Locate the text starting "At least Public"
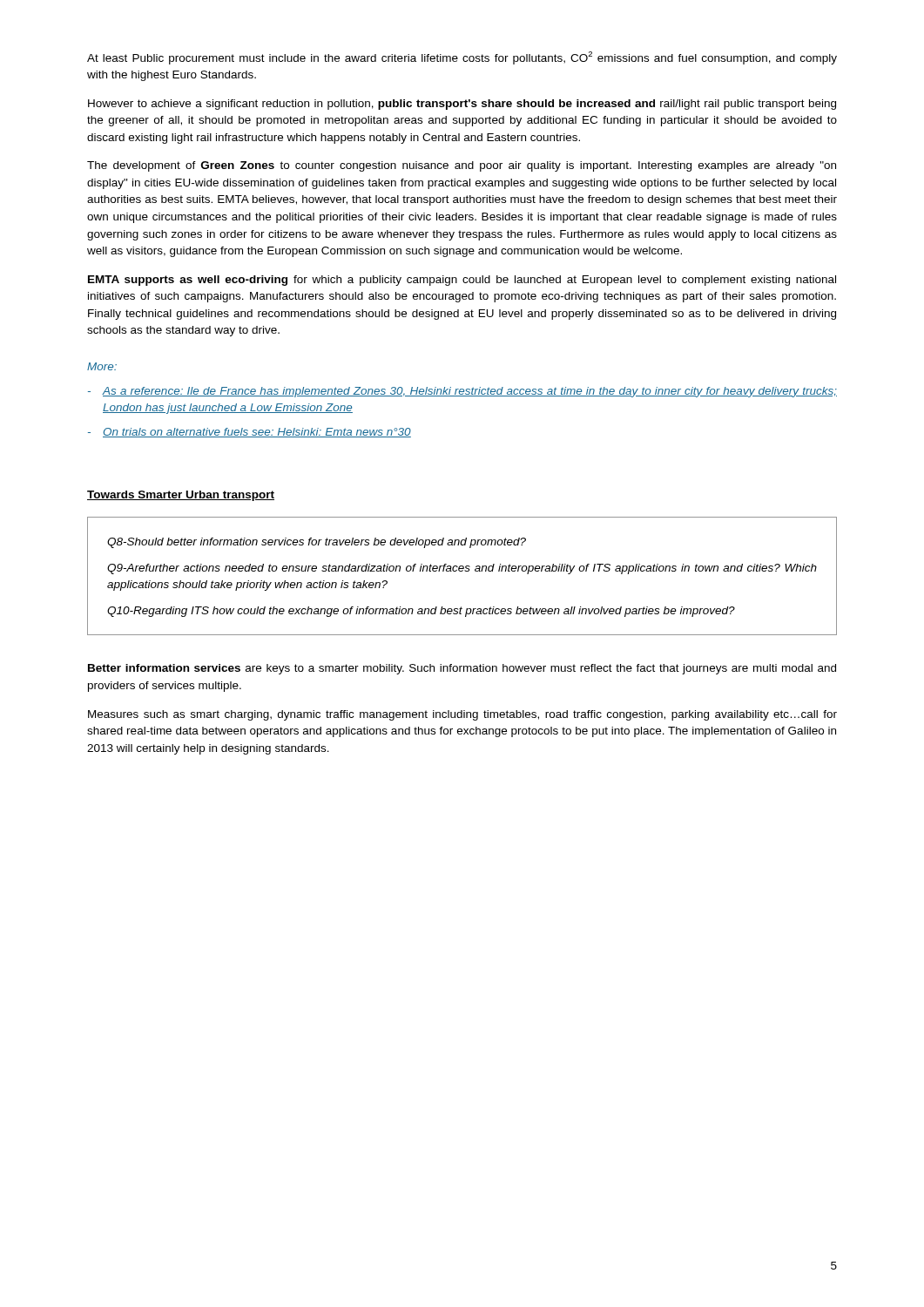Image resolution: width=924 pixels, height=1307 pixels. (x=462, y=66)
